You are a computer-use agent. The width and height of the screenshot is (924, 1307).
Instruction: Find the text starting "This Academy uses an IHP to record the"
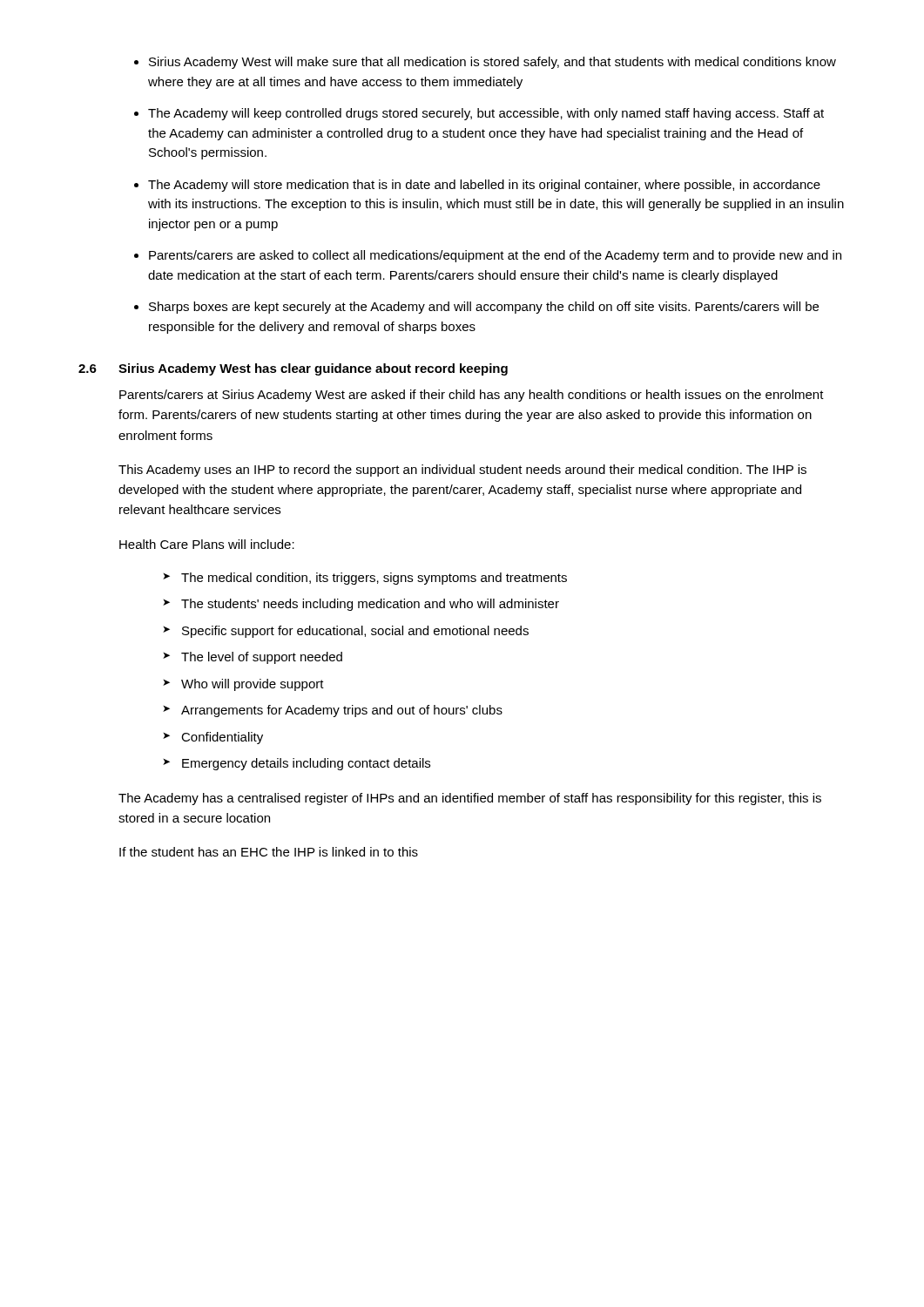(463, 489)
